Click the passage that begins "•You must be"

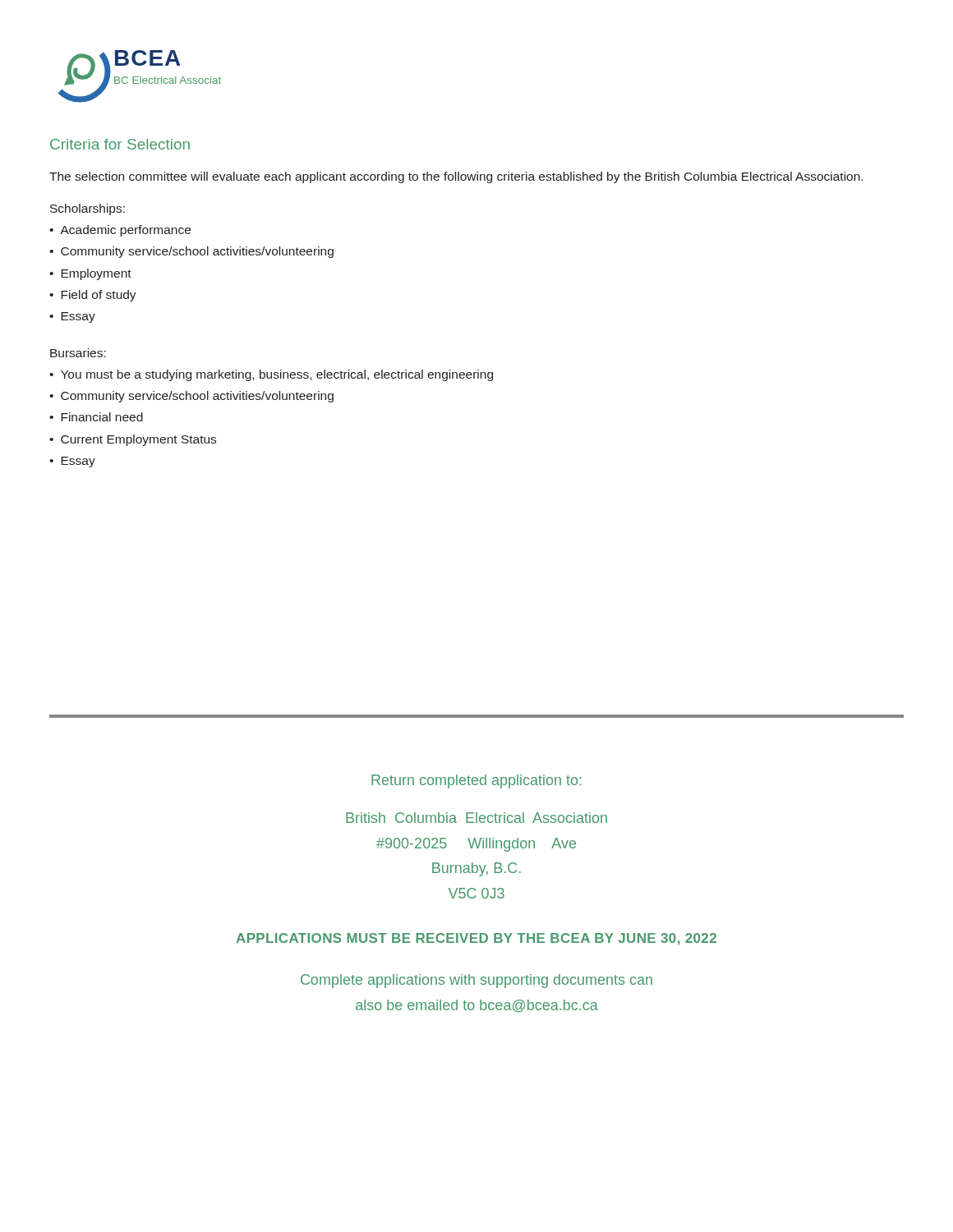[272, 374]
